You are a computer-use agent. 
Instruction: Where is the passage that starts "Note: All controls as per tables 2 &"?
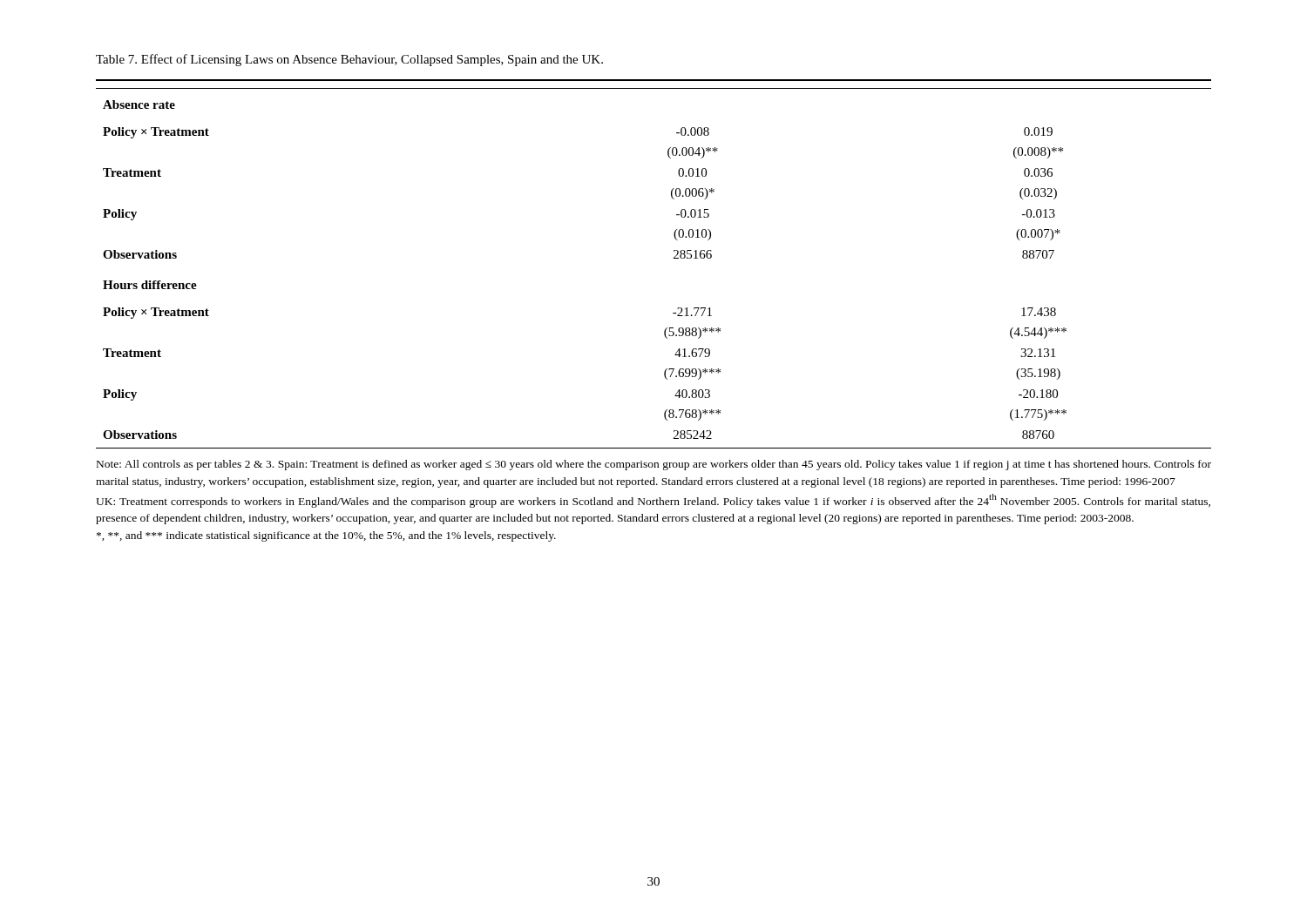click(654, 499)
